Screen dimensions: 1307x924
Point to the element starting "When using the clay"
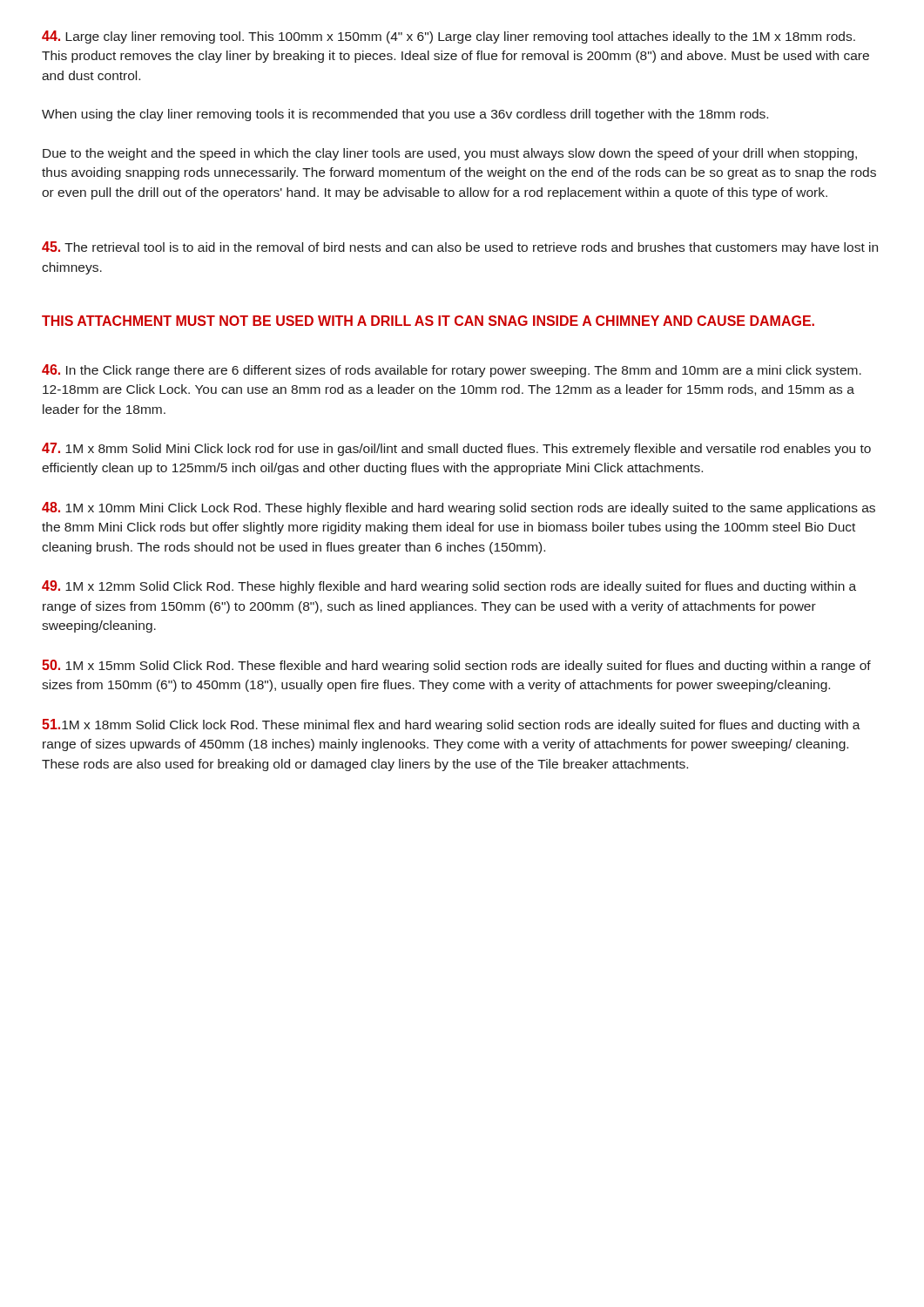click(x=406, y=114)
